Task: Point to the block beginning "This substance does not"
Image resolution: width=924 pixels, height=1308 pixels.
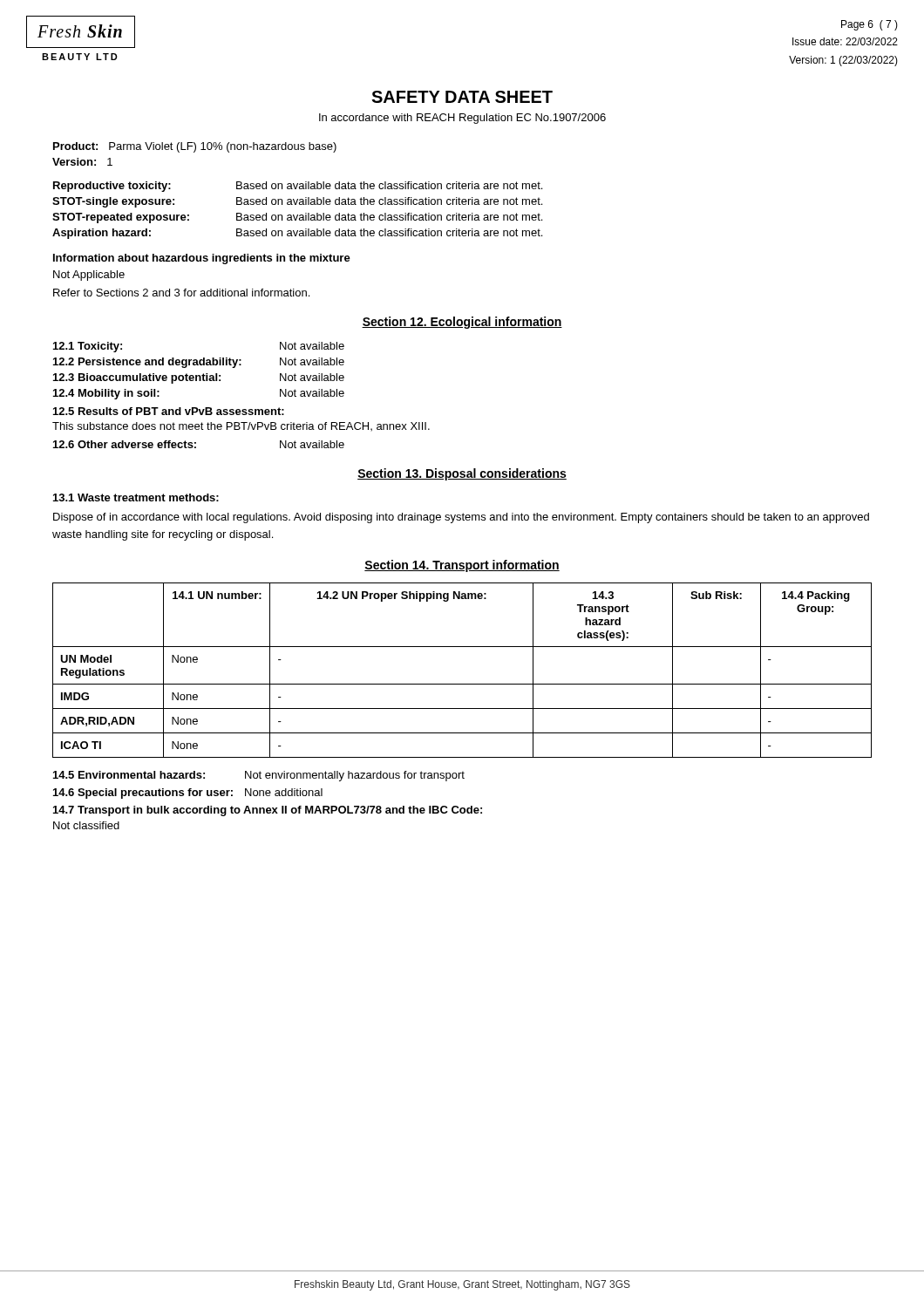Action: pyautogui.click(x=241, y=426)
